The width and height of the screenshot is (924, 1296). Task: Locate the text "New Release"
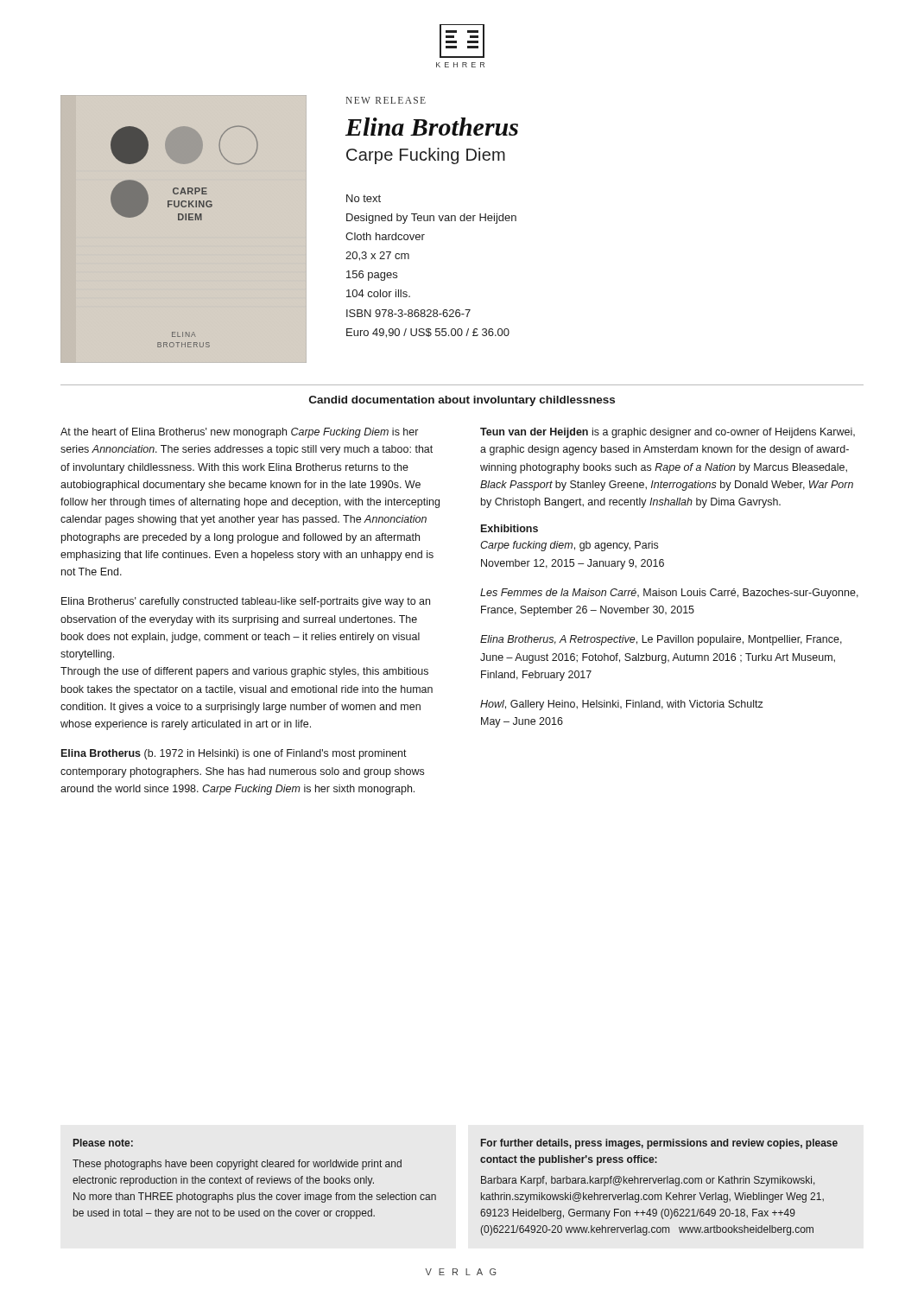(386, 100)
